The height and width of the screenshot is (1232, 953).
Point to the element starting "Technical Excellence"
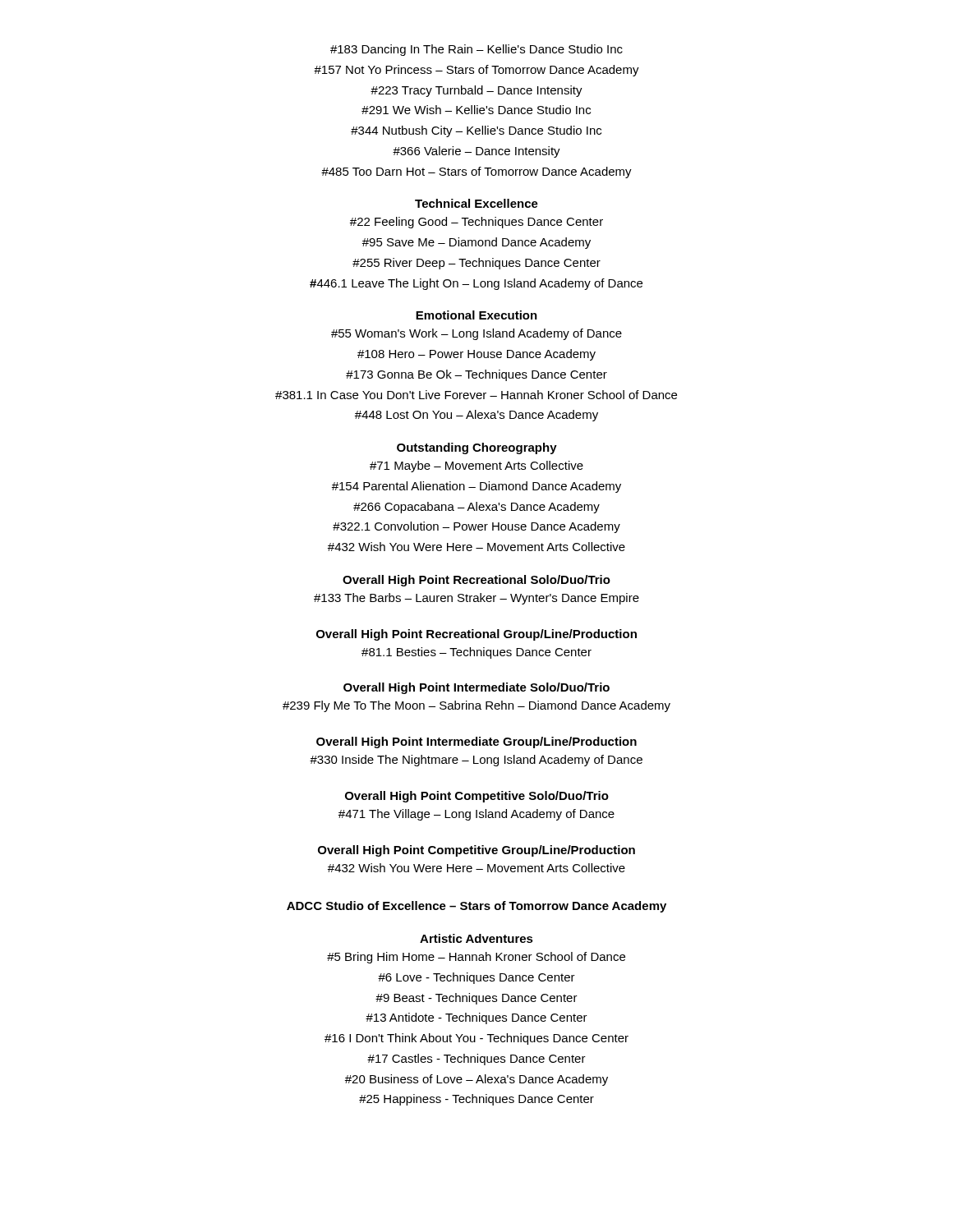[x=476, y=203]
